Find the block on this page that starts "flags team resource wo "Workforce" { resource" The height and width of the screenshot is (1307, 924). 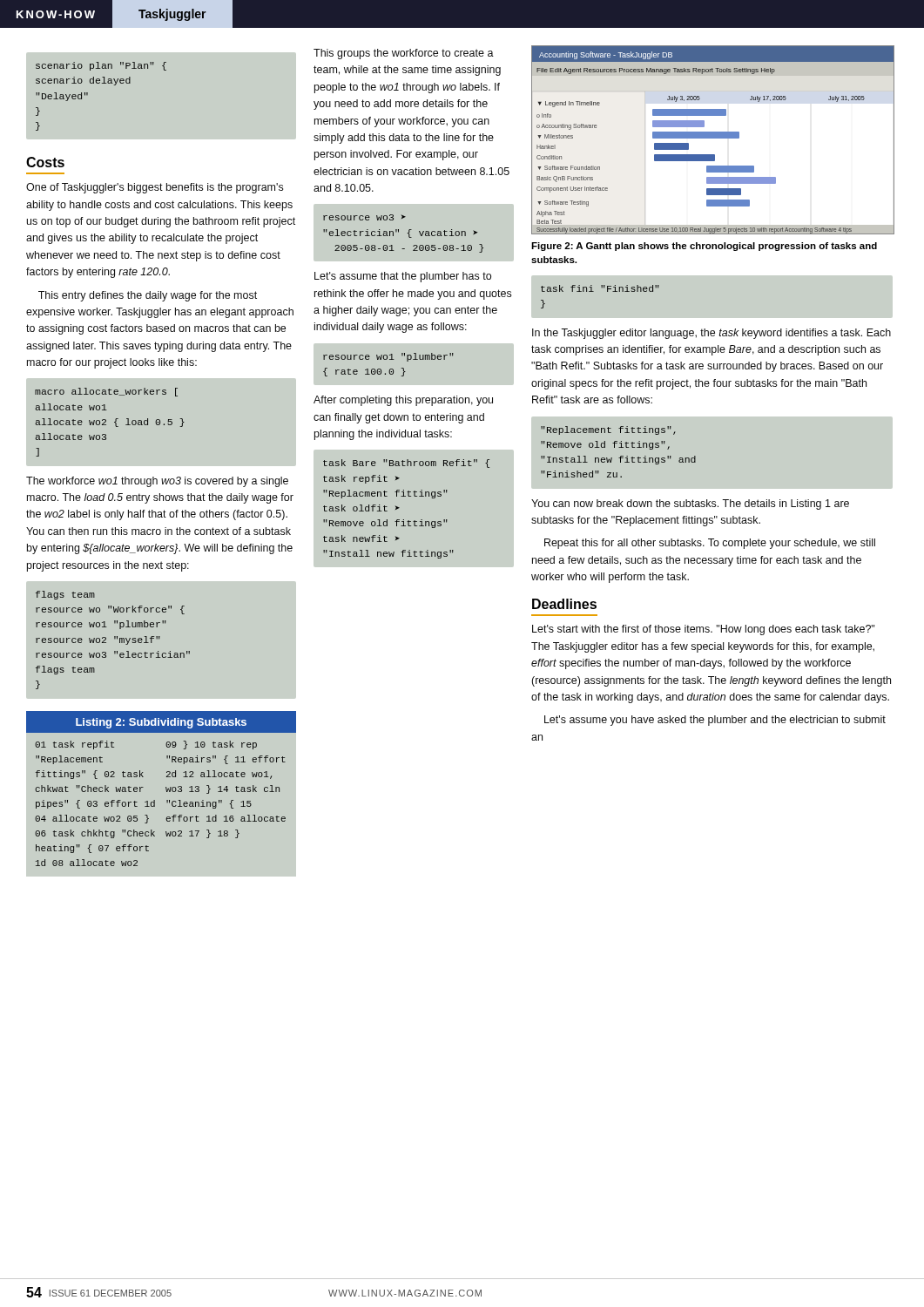click(161, 640)
